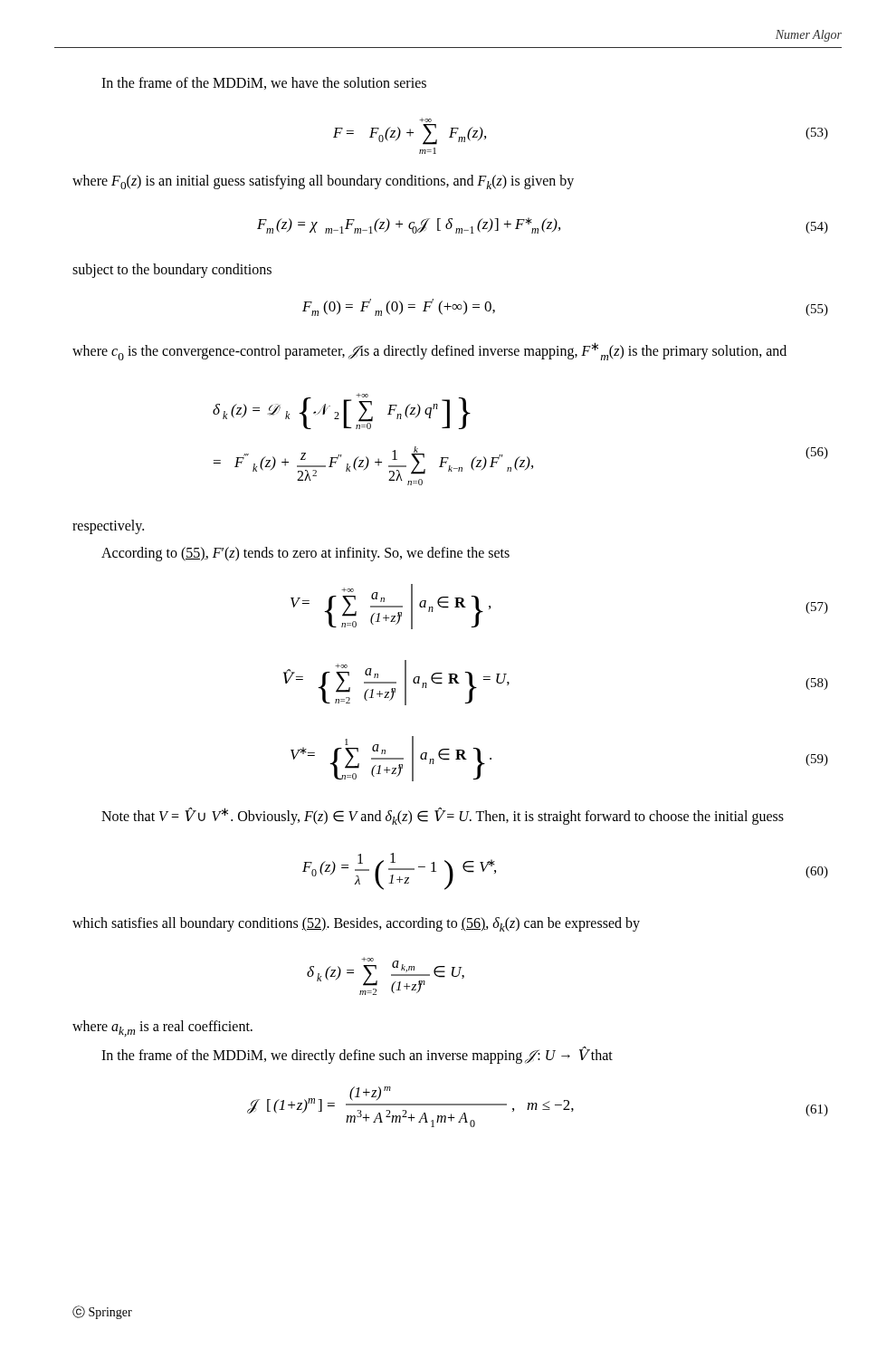Select the passage starting "F m (0) = F ′"

point(450,309)
